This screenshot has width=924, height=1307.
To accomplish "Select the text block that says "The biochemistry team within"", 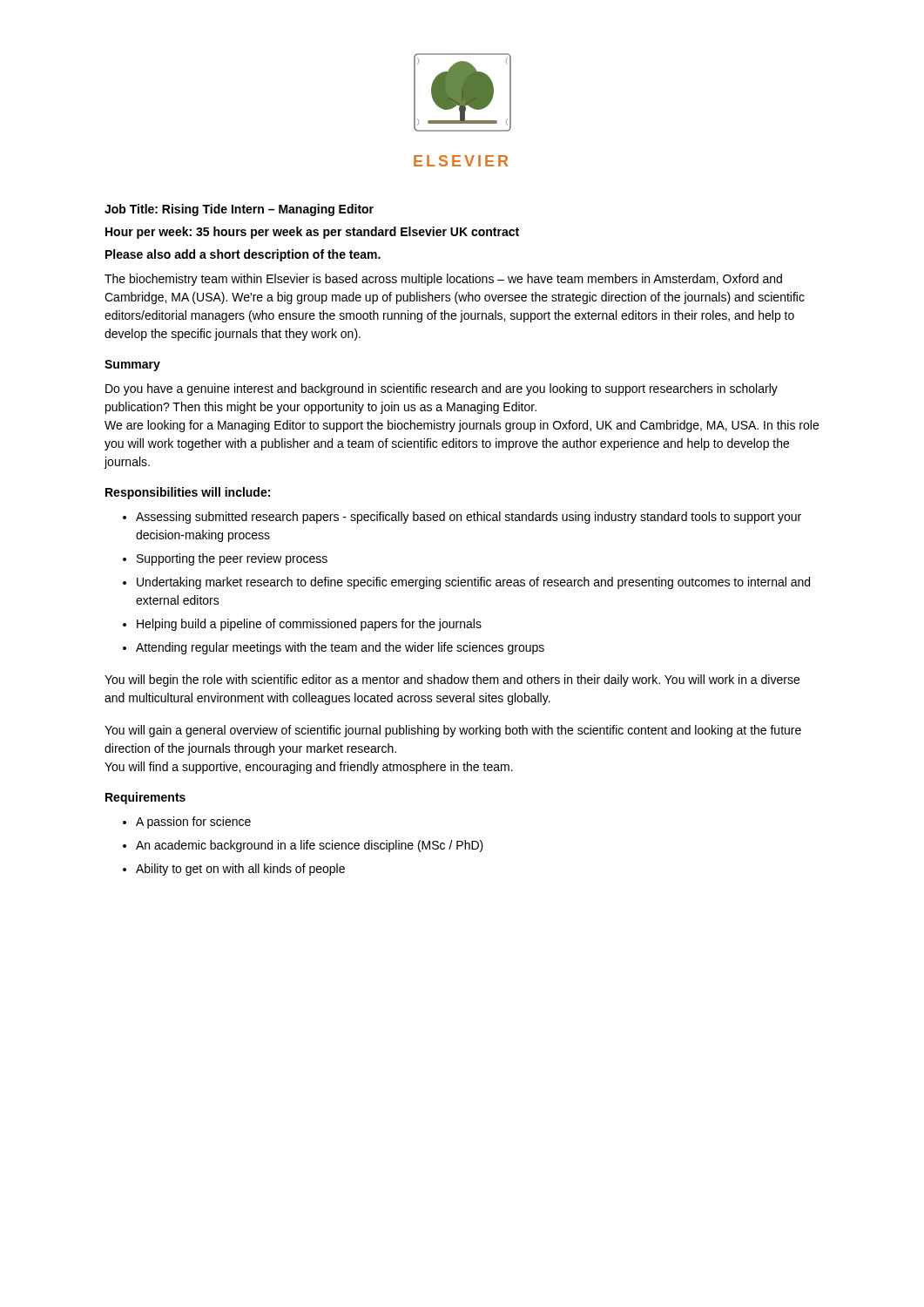I will click(x=455, y=306).
